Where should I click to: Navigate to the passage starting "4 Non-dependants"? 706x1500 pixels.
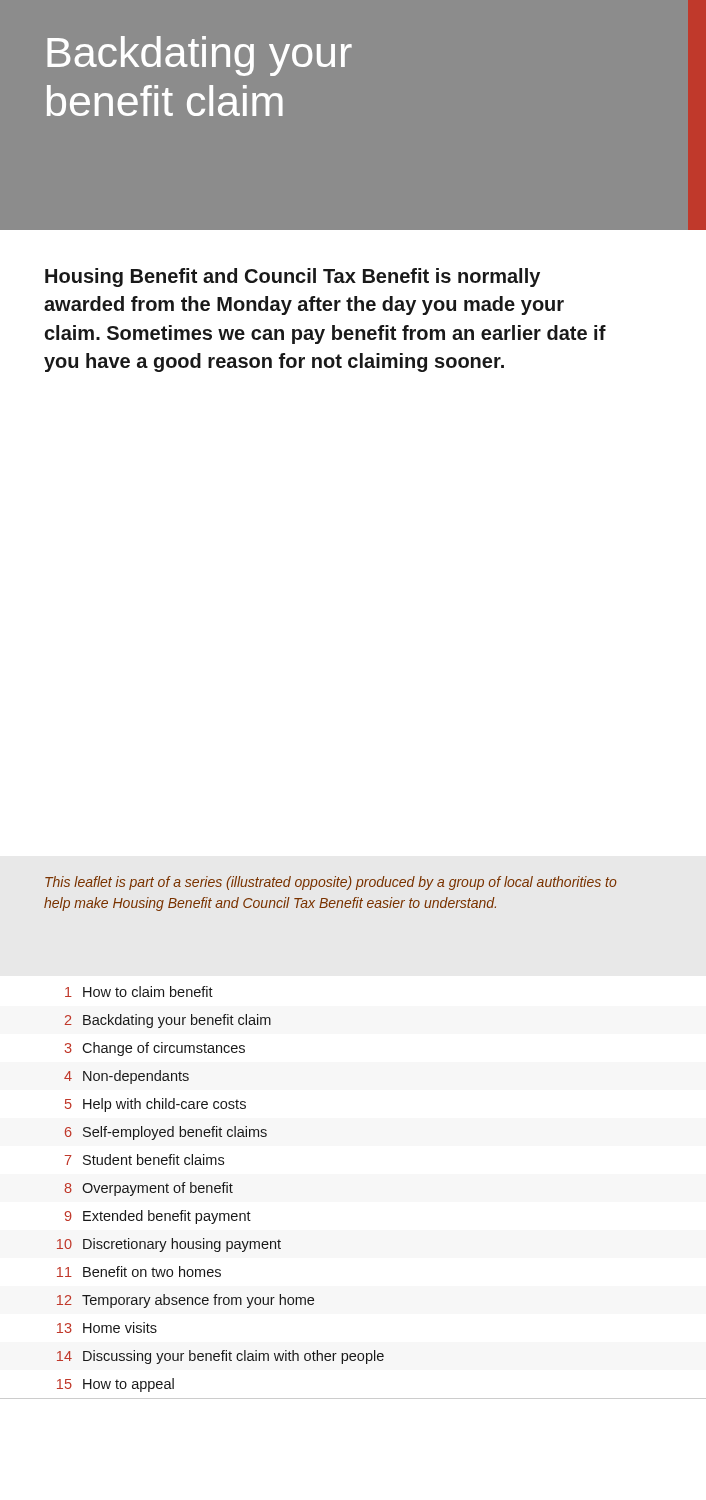pos(126,1077)
